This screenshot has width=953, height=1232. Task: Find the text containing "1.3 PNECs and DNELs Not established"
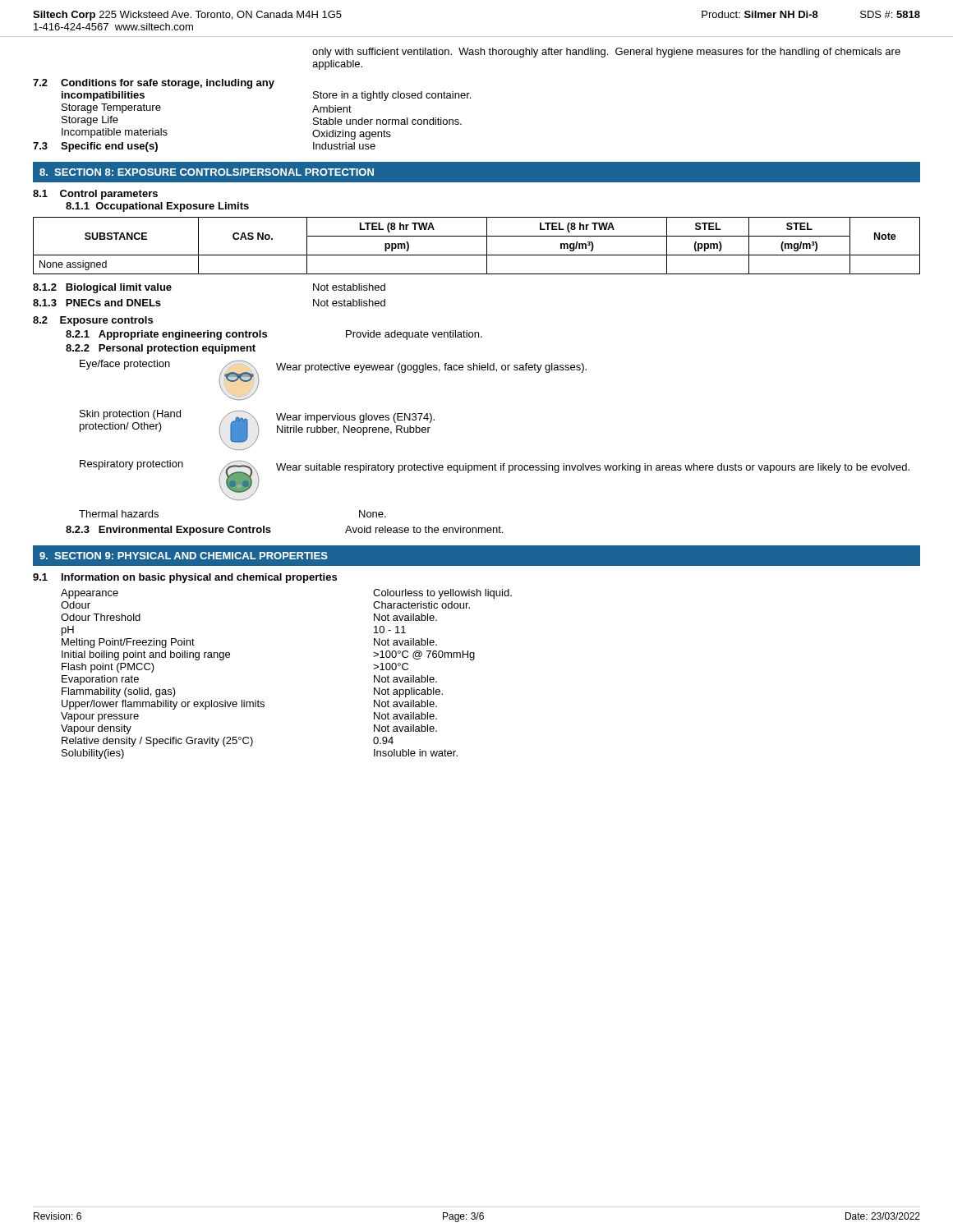click(x=45, y=303)
